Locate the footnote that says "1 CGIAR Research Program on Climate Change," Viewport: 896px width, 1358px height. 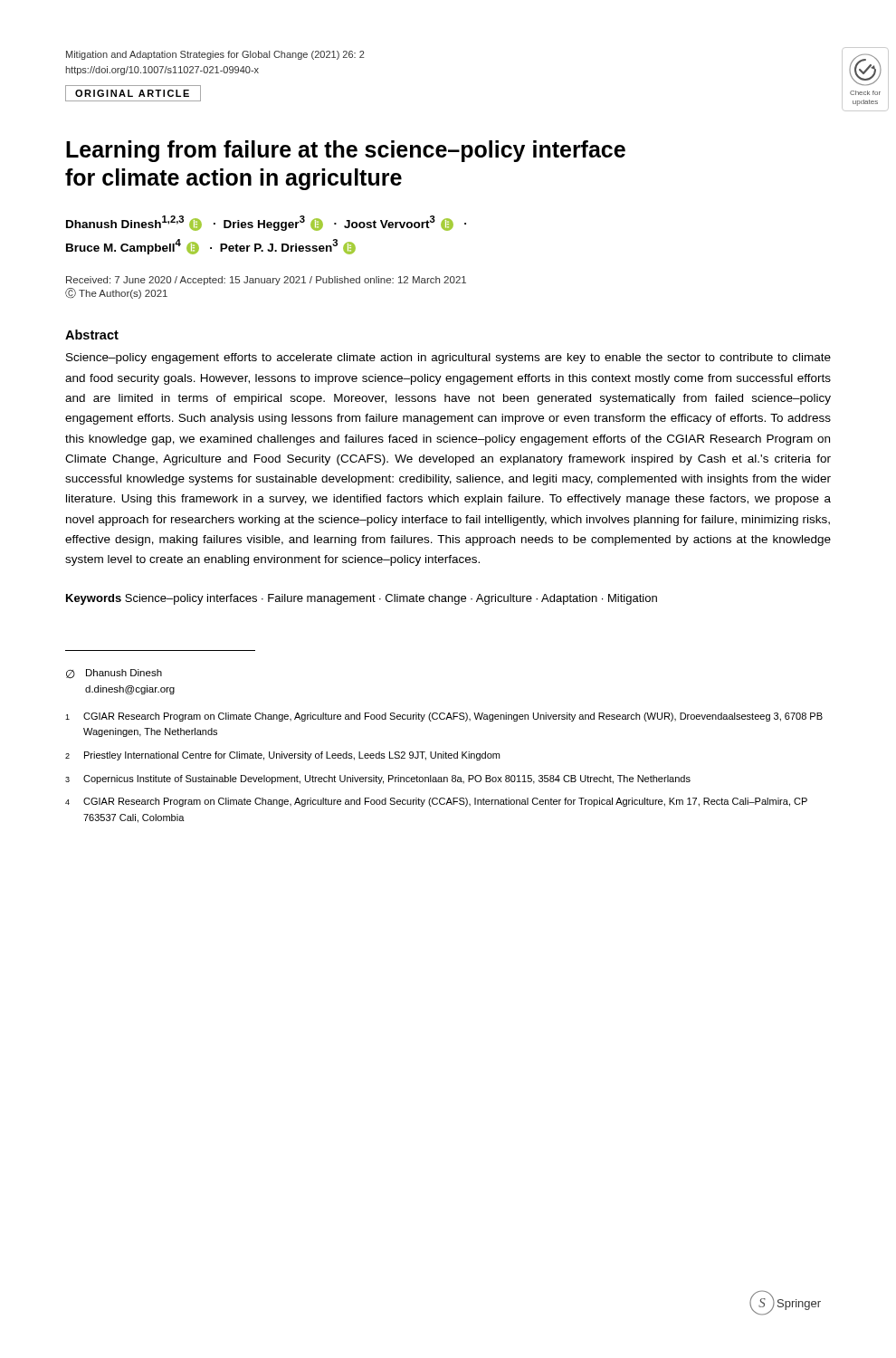444,724
